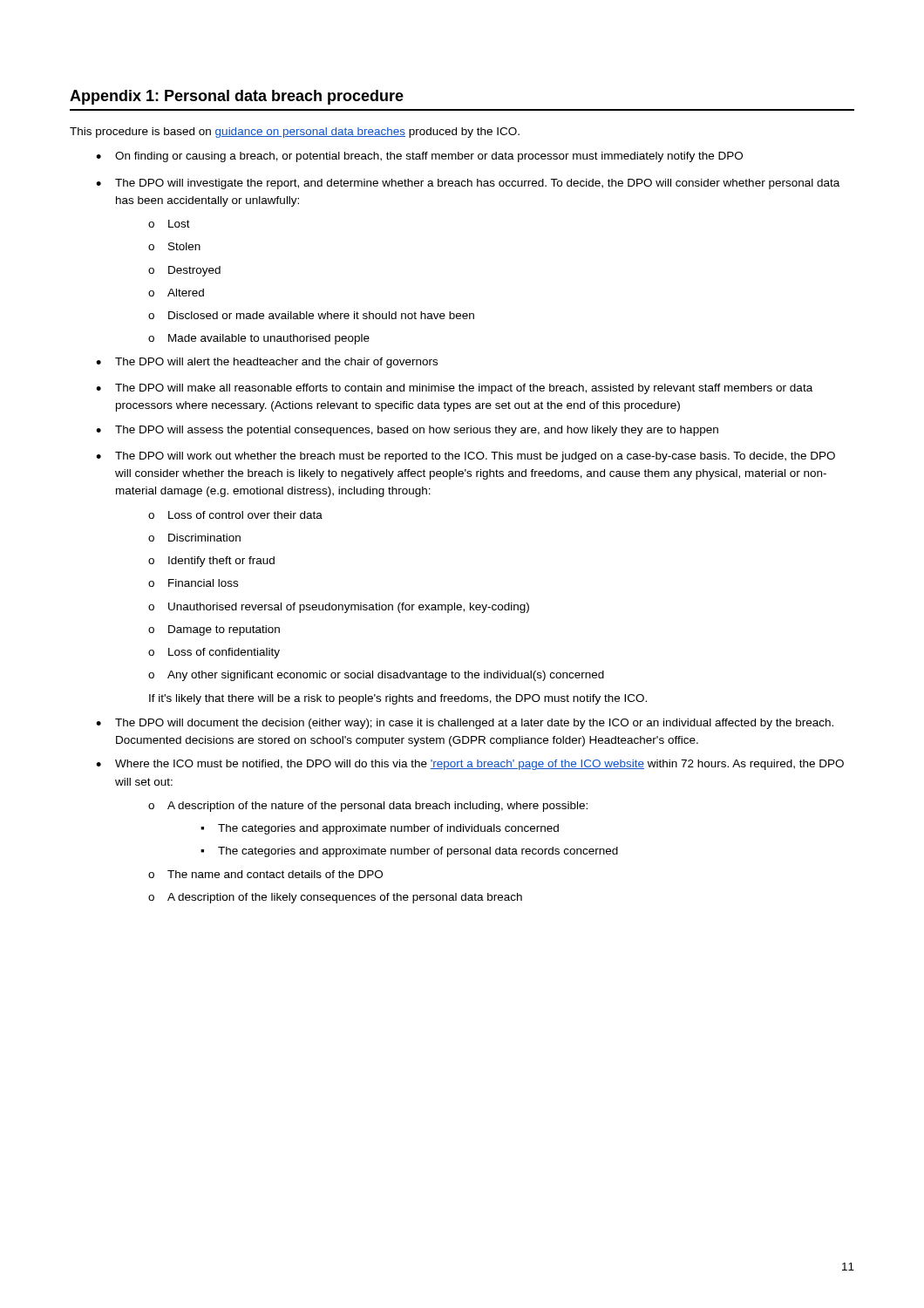924x1308 pixels.
Task: Find the block on this page that starts "• Where the ICO must"
Action: pos(475,773)
